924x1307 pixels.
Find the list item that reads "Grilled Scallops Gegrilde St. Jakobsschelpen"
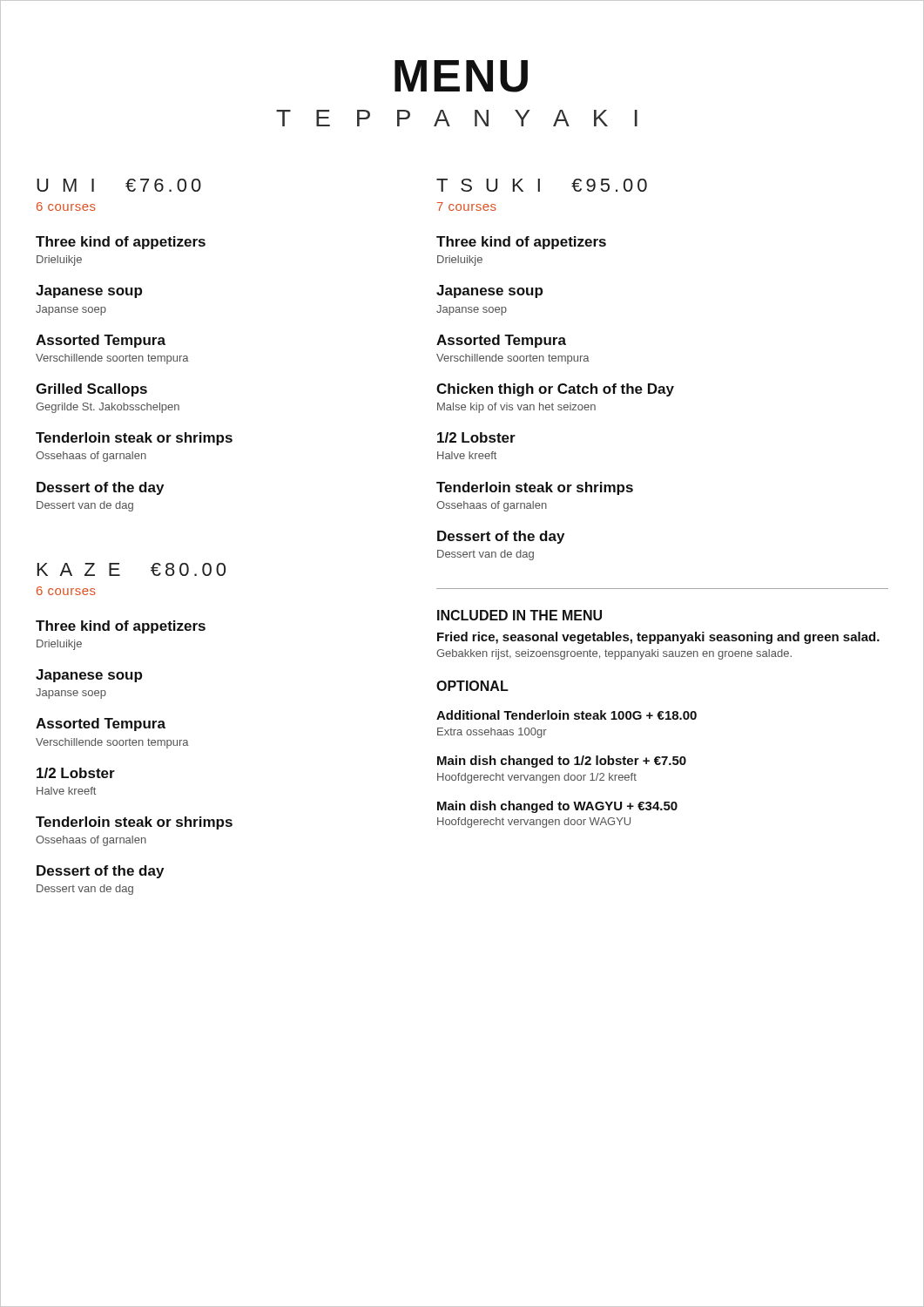pos(91,389)
